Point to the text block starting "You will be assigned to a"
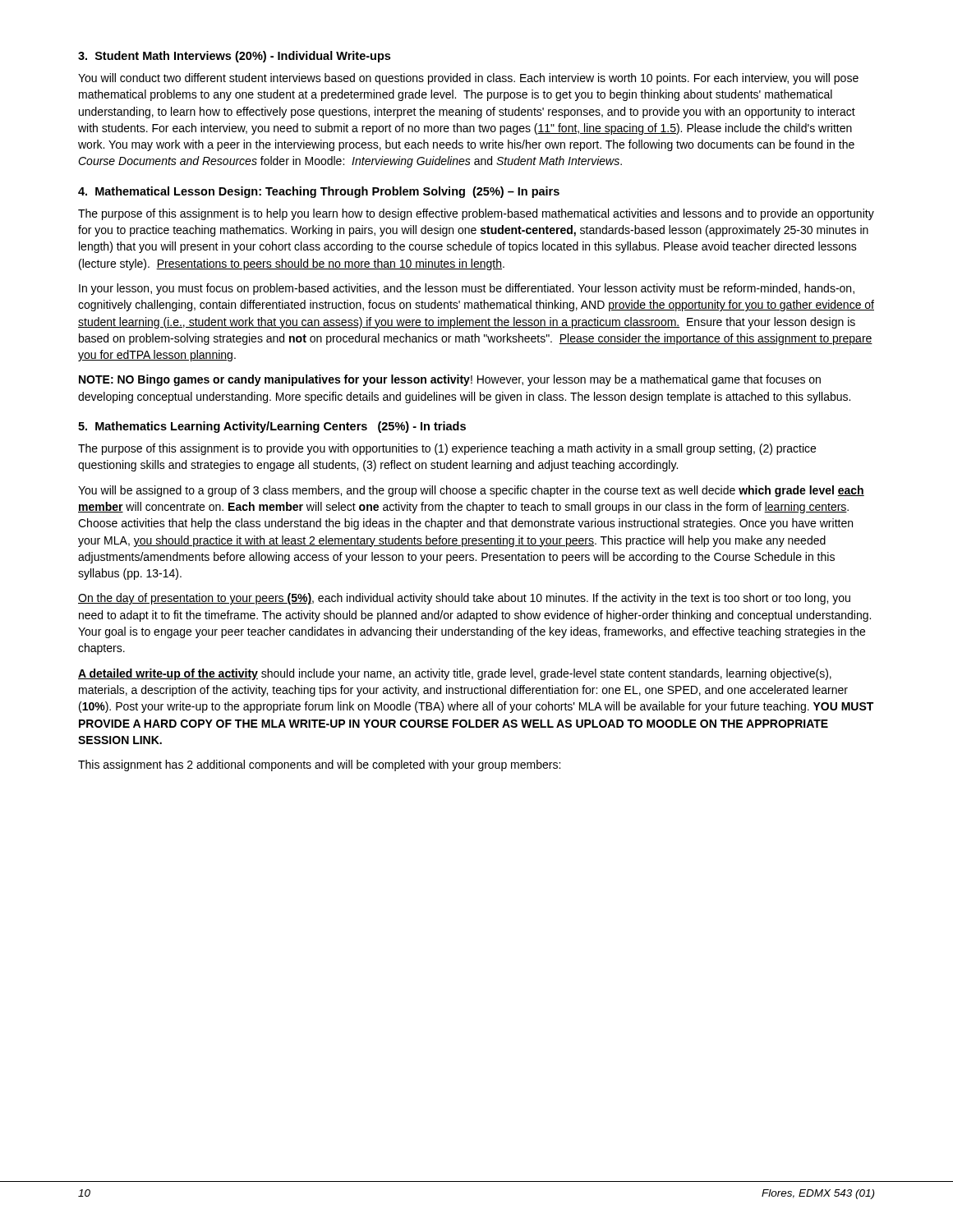Image resolution: width=953 pixels, height=1232 pixels. click(471, 532)
